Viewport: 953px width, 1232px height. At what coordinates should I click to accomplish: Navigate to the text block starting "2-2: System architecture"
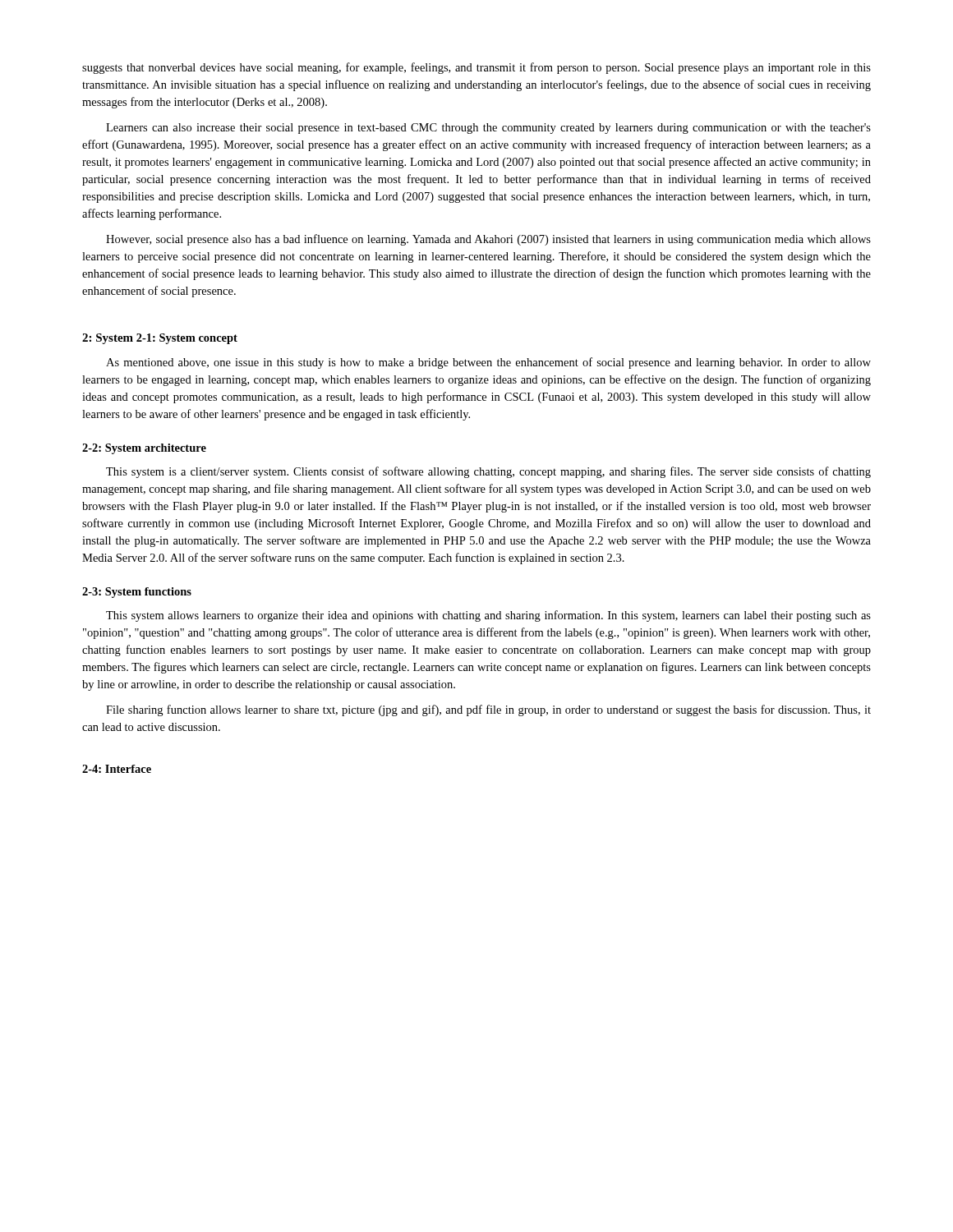[x=144, y=448]
